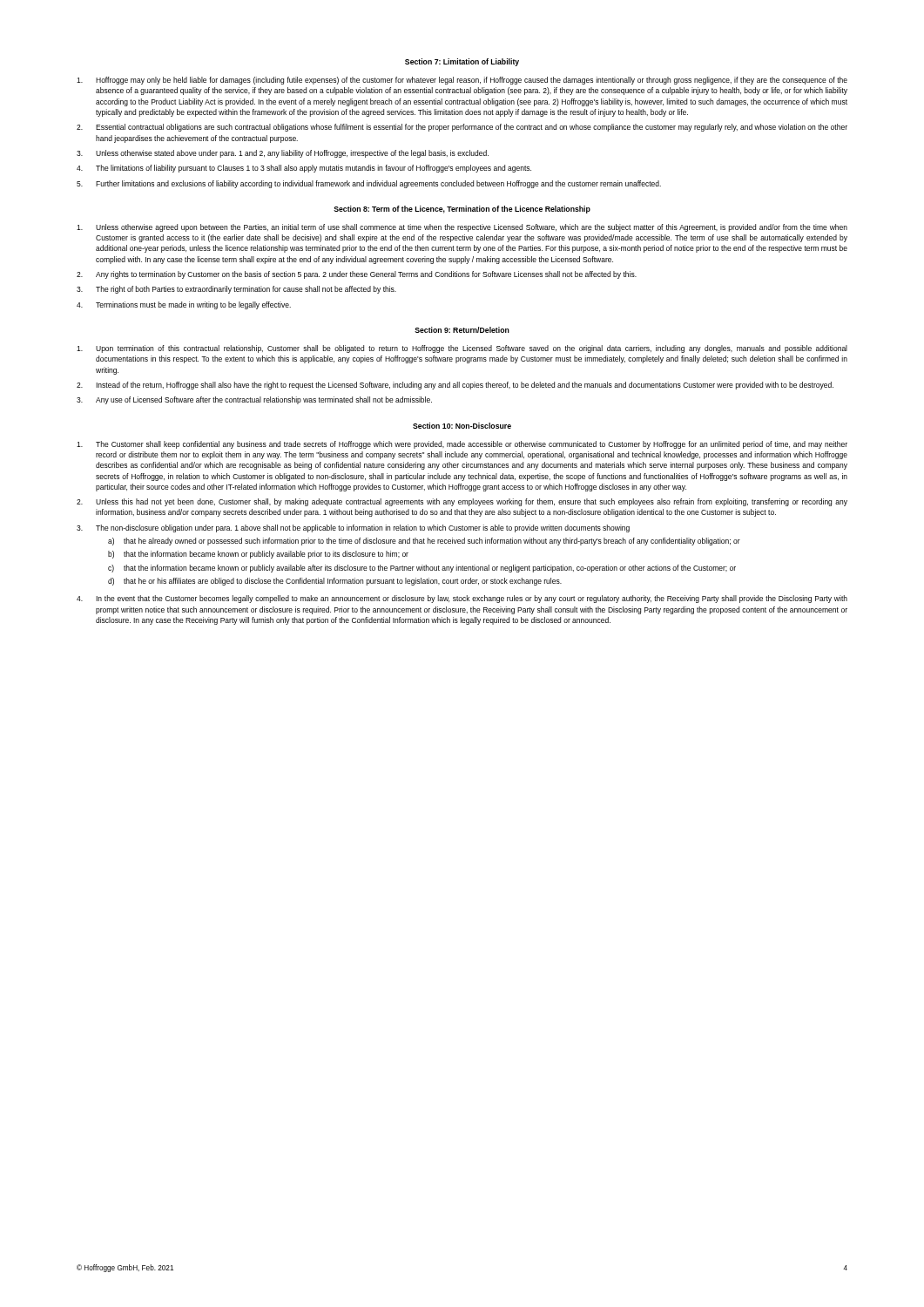Find "Section 9: Return/Deletion" on this page
This screenshot has height=1307, width=924.
[462, 330]
